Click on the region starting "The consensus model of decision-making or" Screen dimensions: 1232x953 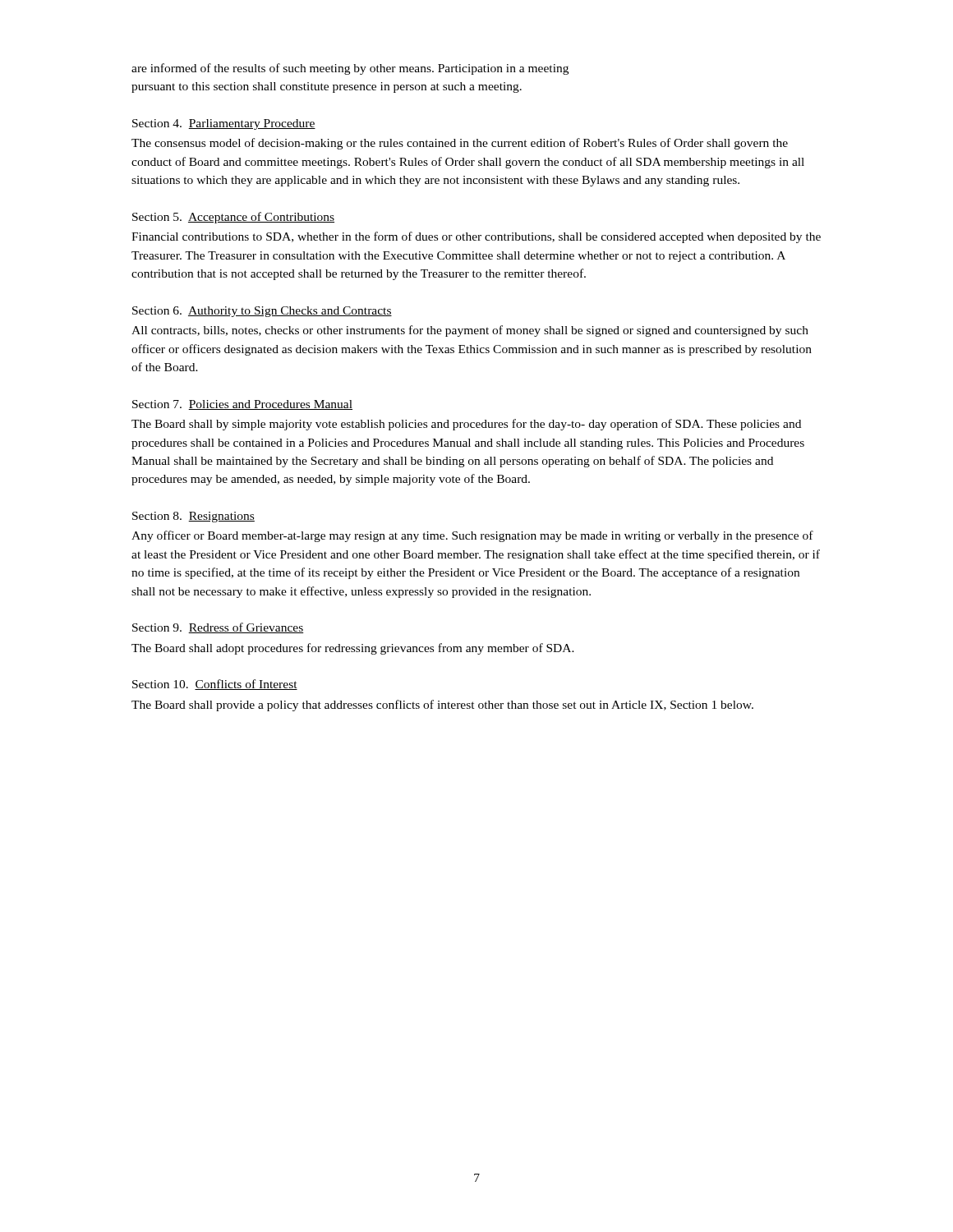click(x=468, y=161)
